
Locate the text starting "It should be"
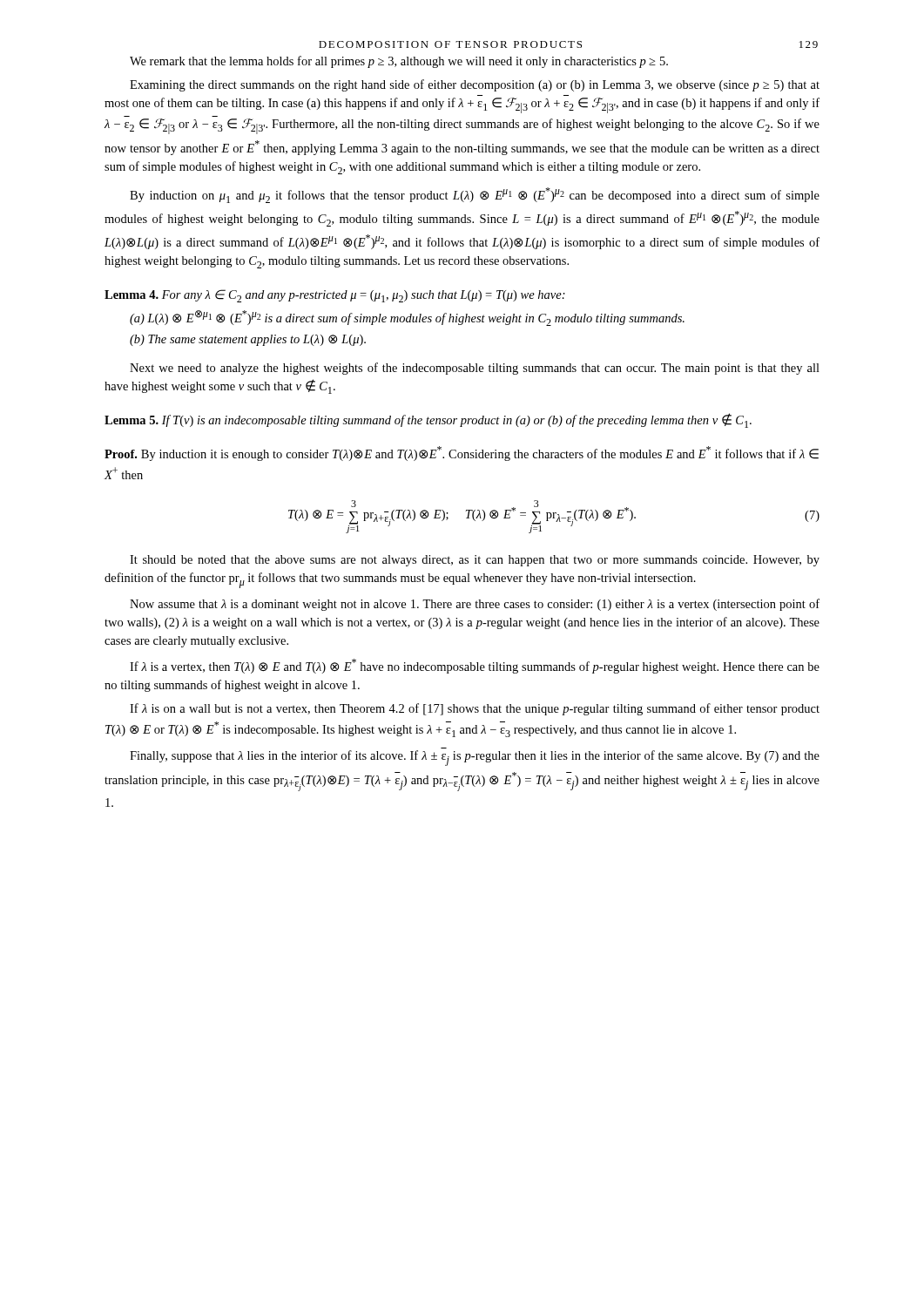pyautogui.click(x=462, y=570)
